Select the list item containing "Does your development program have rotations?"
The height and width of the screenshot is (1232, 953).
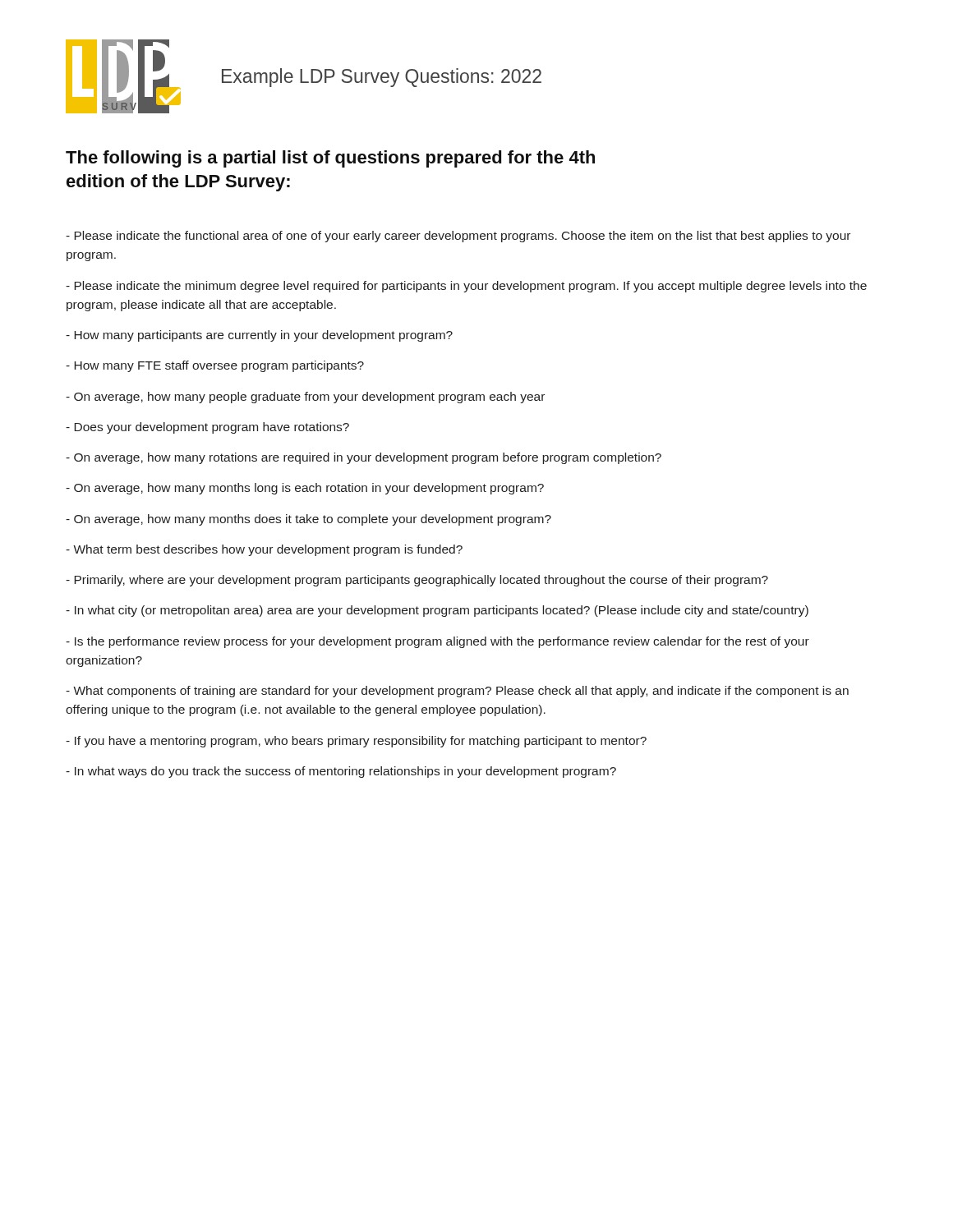[208, 427]
